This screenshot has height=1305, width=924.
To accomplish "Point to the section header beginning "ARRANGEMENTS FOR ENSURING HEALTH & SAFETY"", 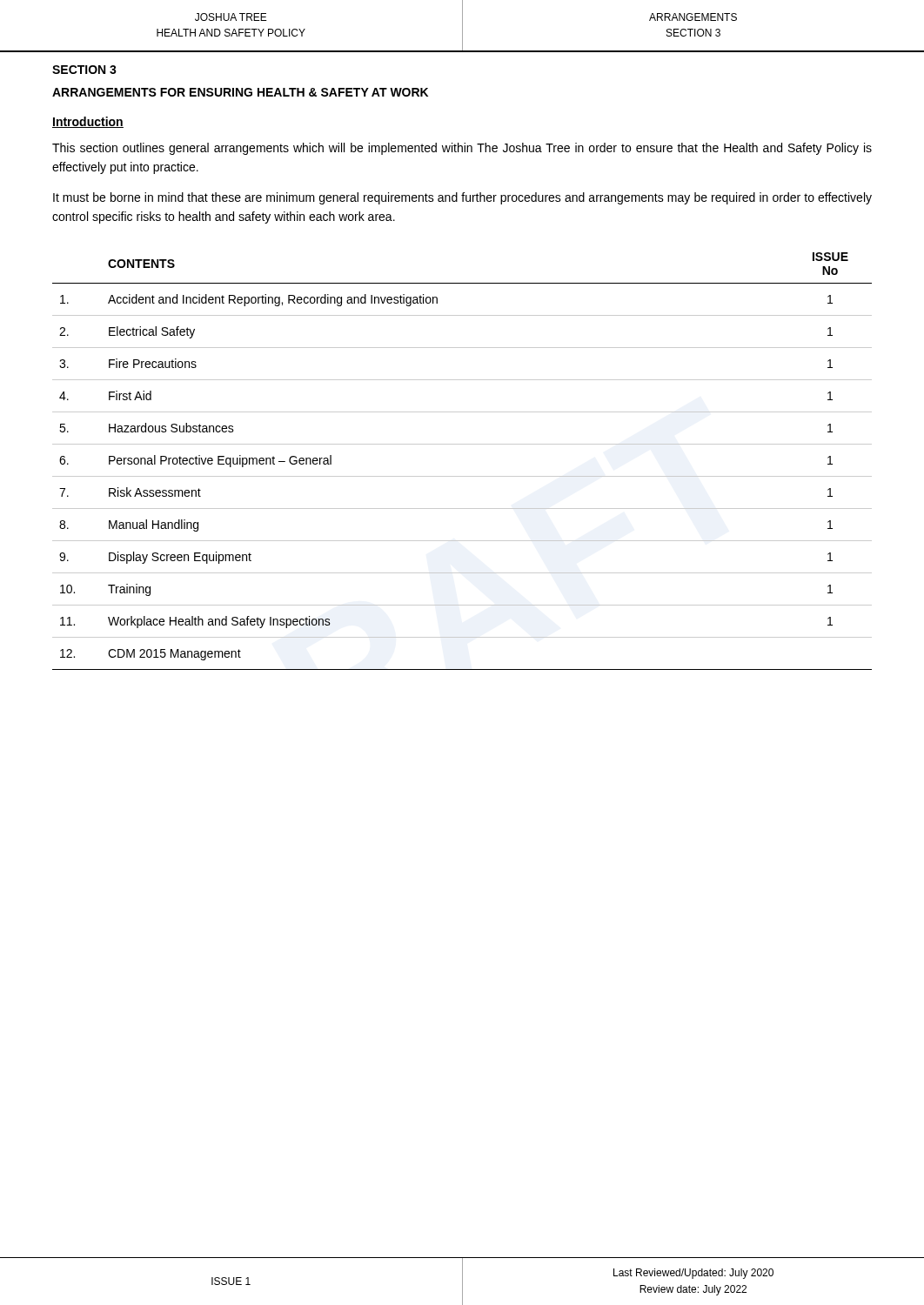I will [240, 92].
